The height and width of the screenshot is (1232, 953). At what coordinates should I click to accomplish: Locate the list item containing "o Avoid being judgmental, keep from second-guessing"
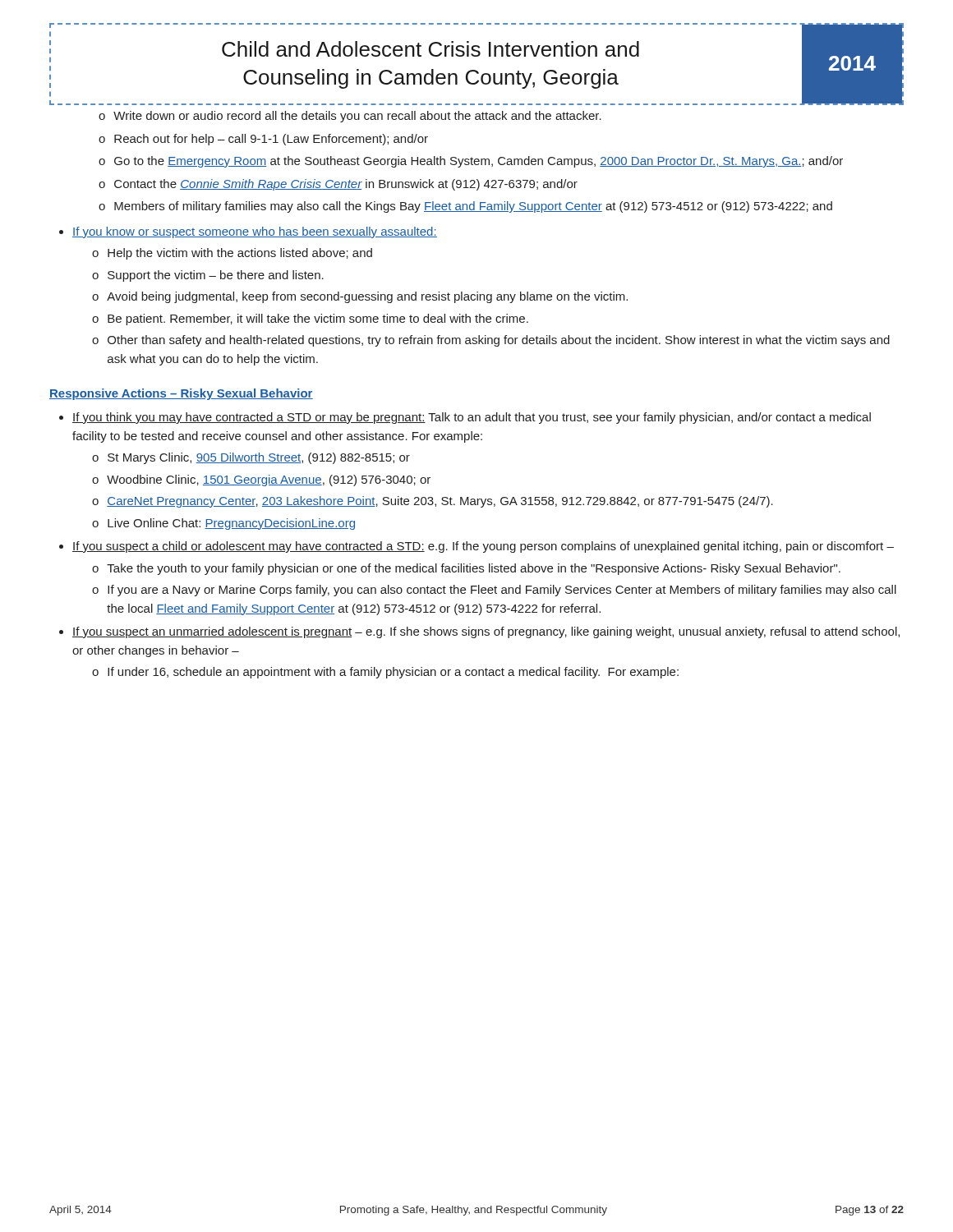(x=360, y=297)
